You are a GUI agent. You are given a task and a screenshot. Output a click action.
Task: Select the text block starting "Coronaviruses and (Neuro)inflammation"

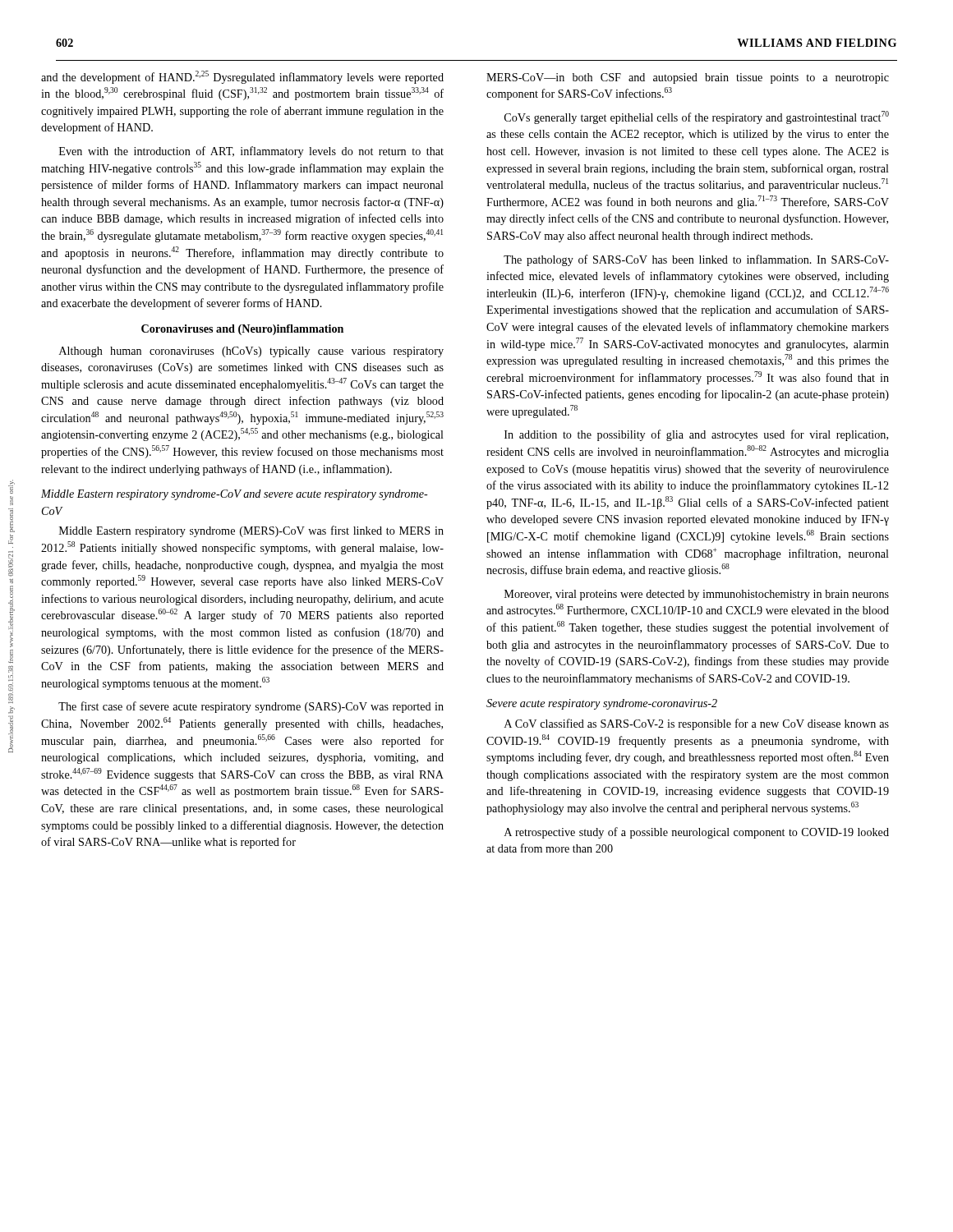tap(242, 328)
